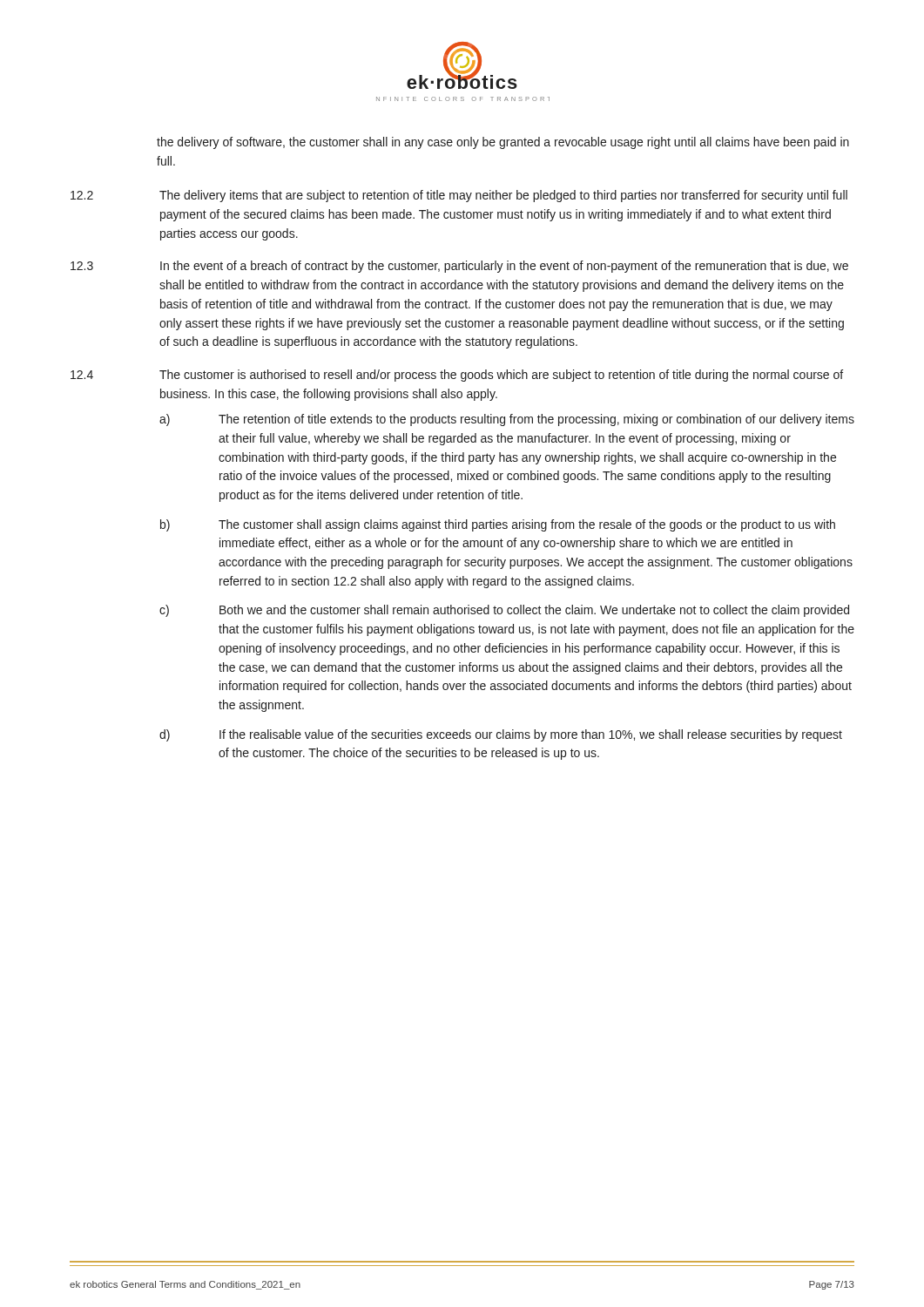Screen dimensions: 1307x924
Task: Find the text starting "b) The customer shall assign claims against"
Action: 507,553
